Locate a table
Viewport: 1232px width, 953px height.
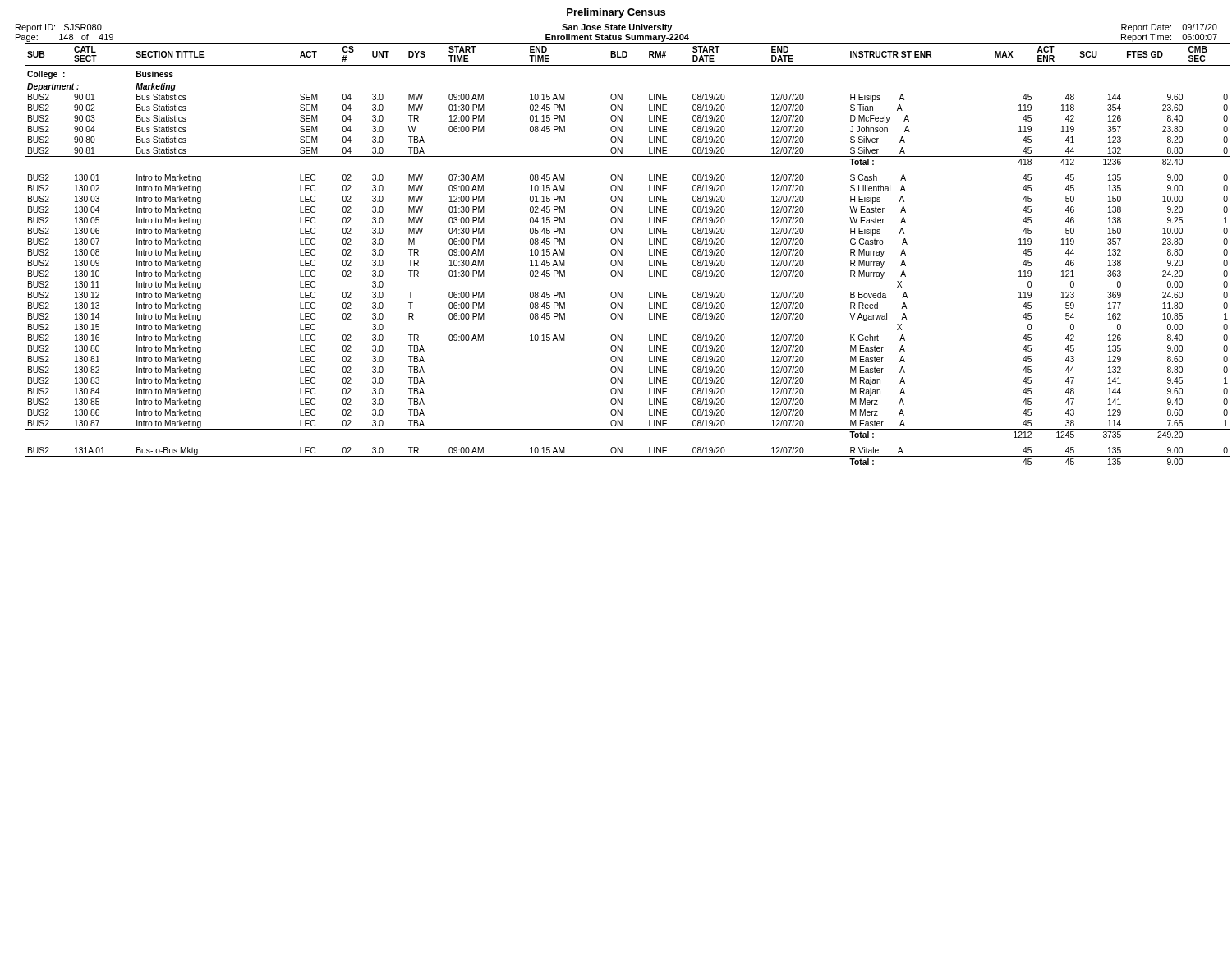point(616,255)
